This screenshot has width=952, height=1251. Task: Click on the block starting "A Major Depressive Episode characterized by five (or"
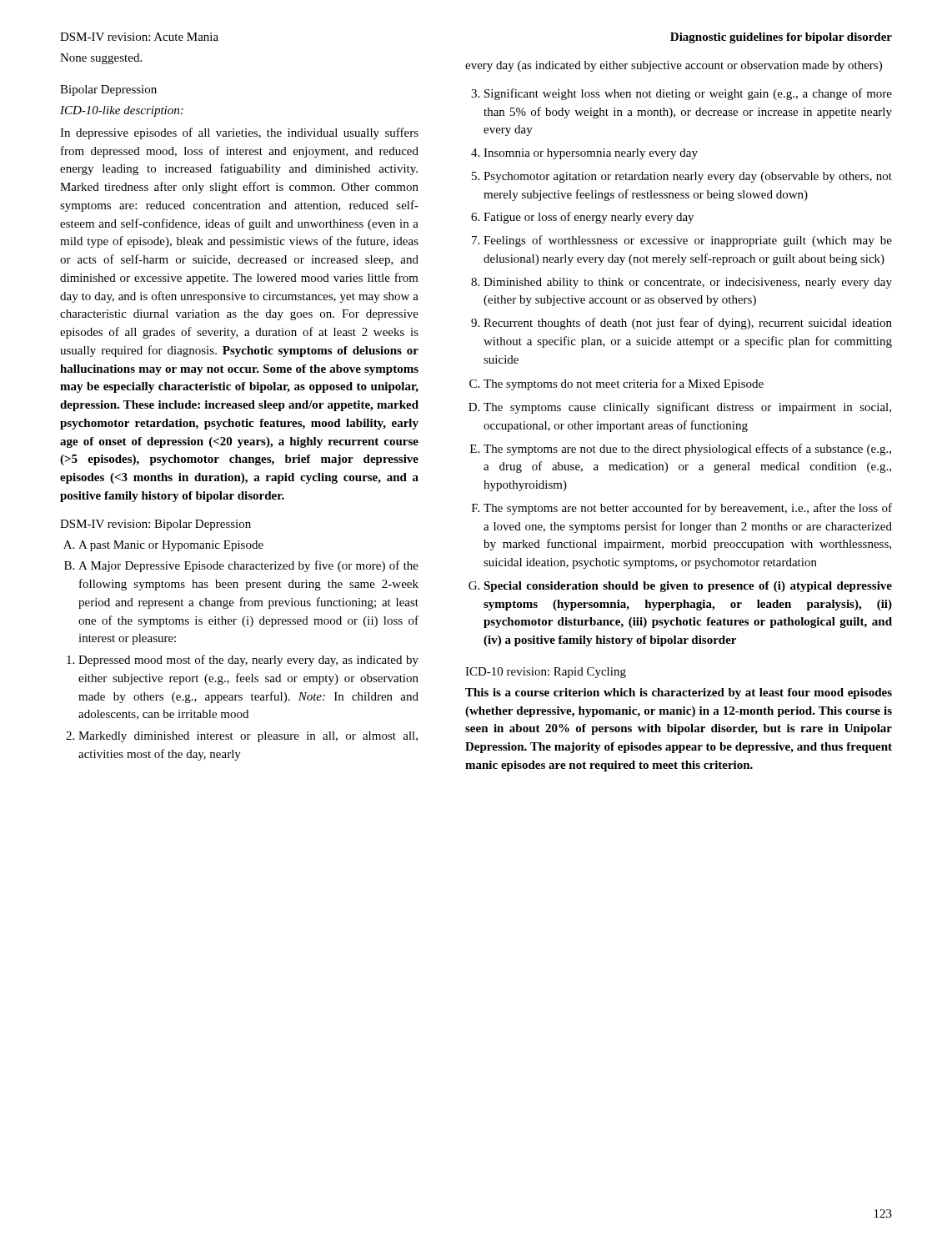click(x=248, y=602)
